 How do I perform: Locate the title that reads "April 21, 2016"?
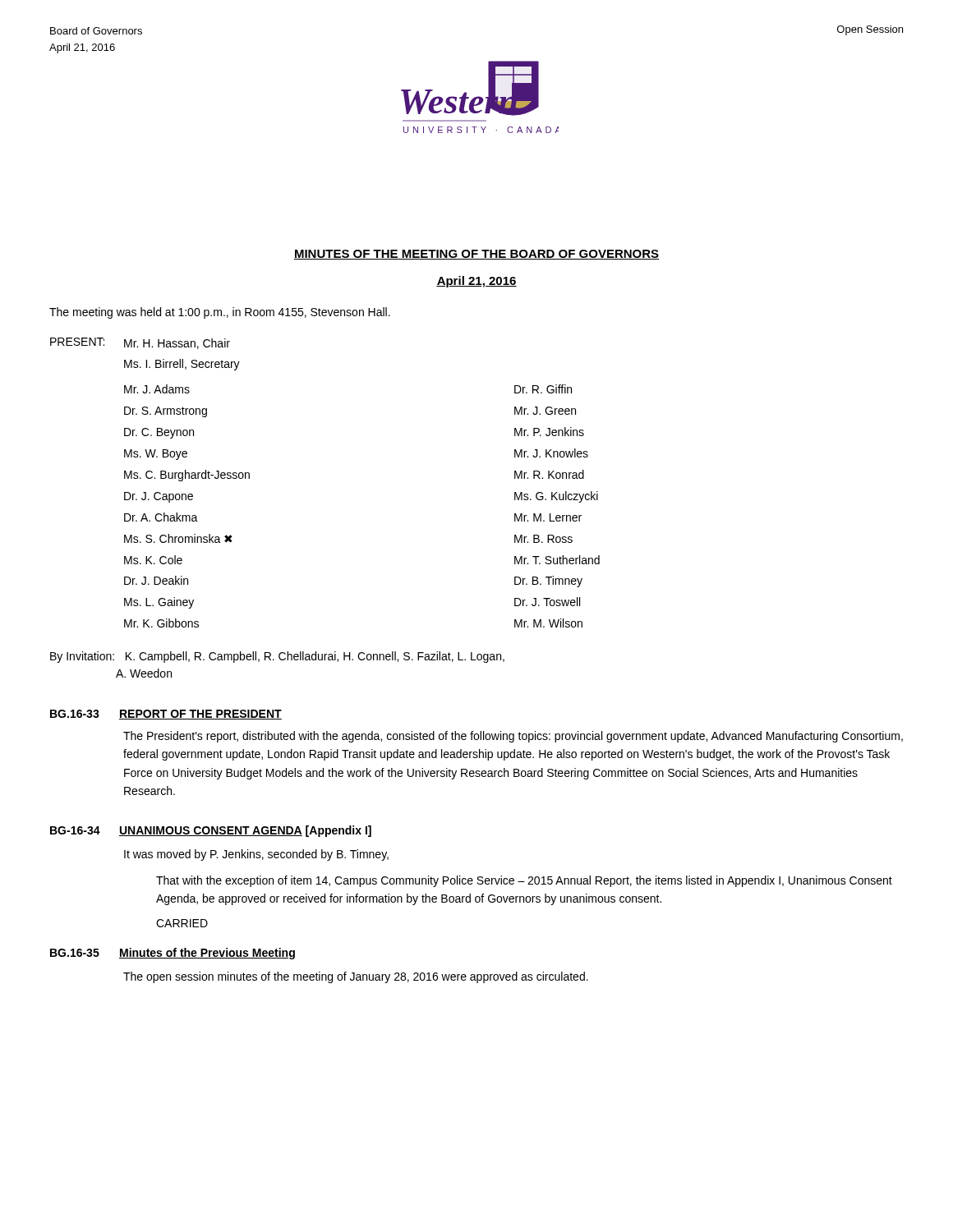click(476, 280)
